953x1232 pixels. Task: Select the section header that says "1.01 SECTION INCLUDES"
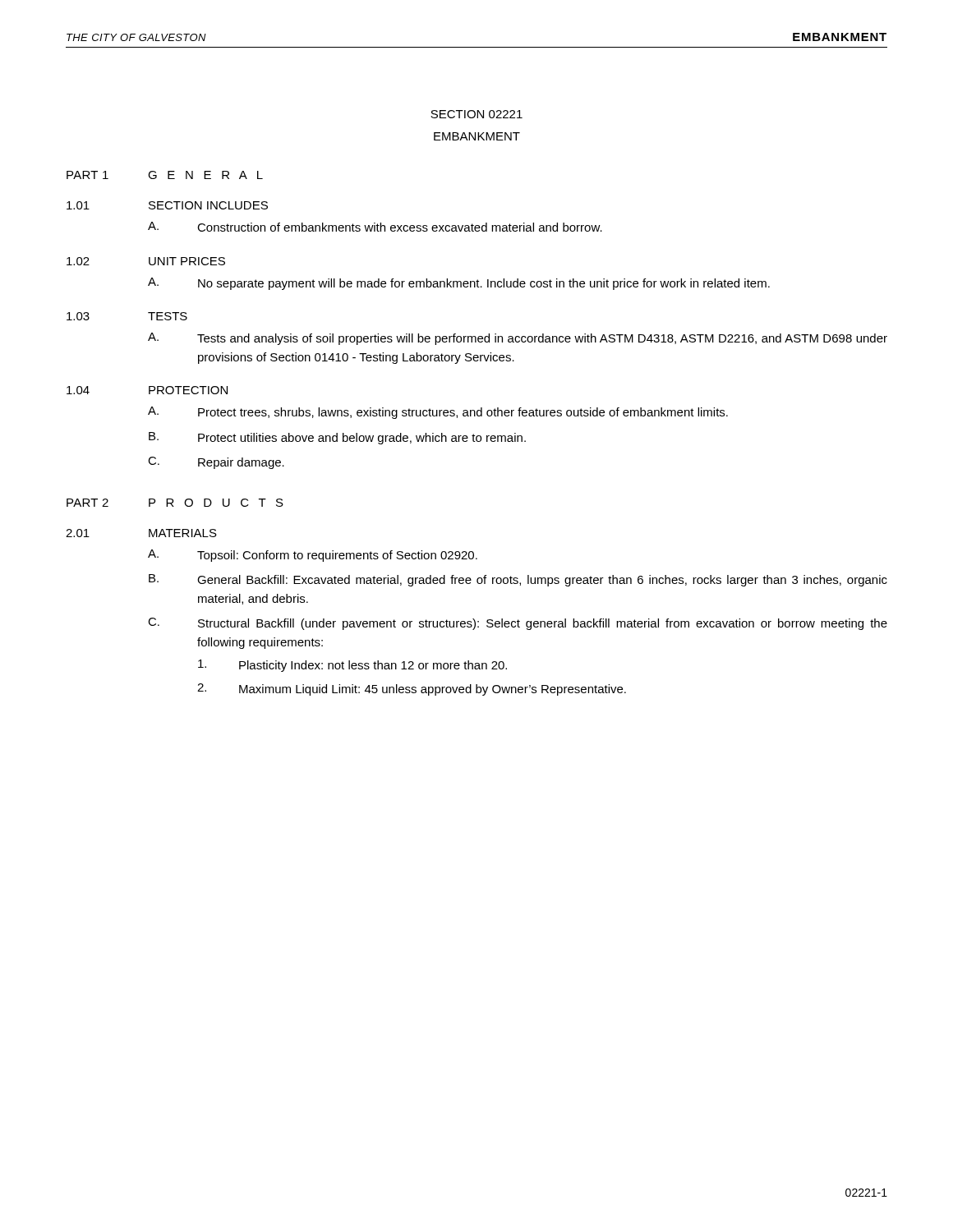[x=167, y=205]
